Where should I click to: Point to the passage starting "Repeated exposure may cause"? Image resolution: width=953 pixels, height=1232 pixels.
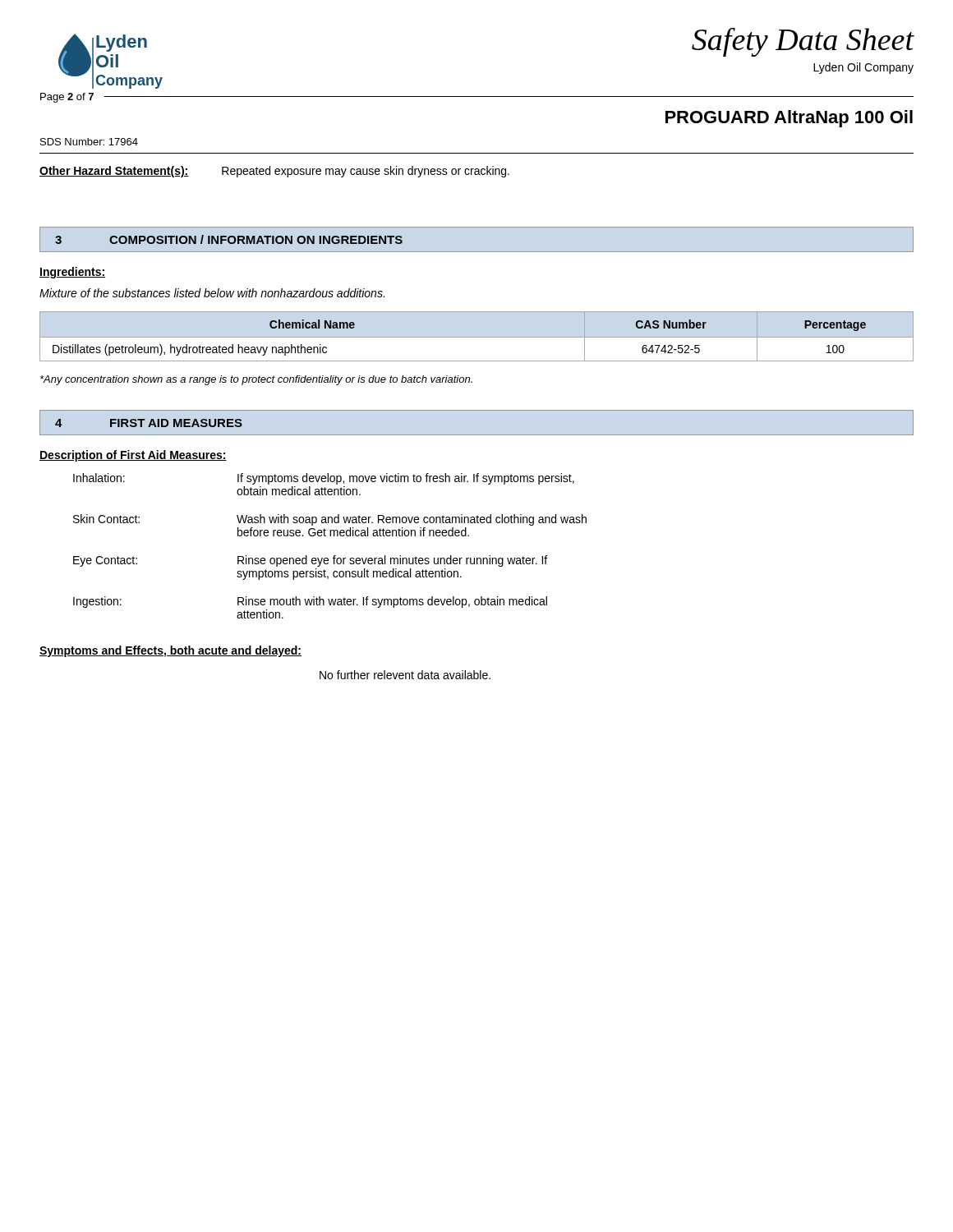click(x=366, y=171)
